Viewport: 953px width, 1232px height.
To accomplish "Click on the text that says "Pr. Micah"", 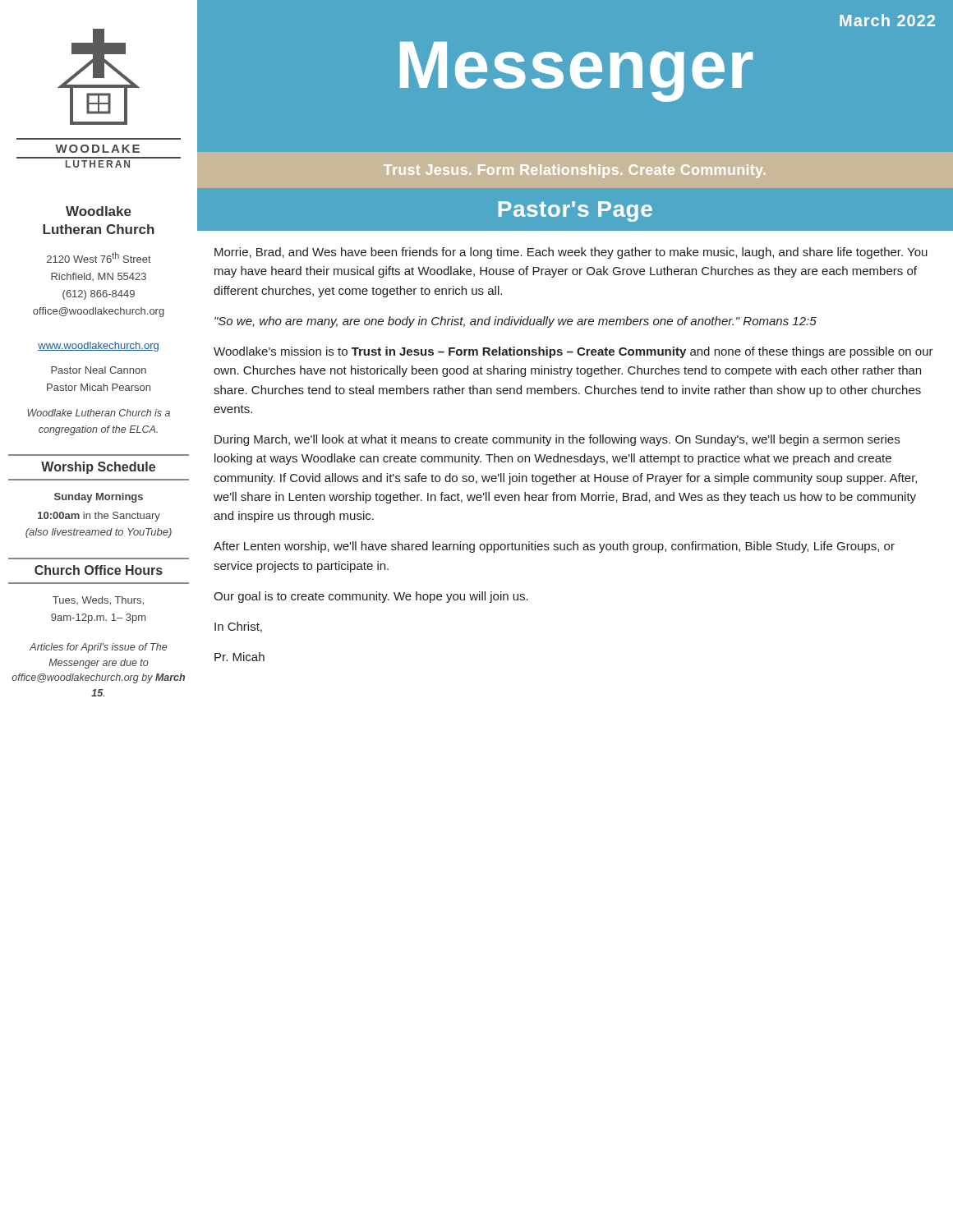I will pos(239,657).
